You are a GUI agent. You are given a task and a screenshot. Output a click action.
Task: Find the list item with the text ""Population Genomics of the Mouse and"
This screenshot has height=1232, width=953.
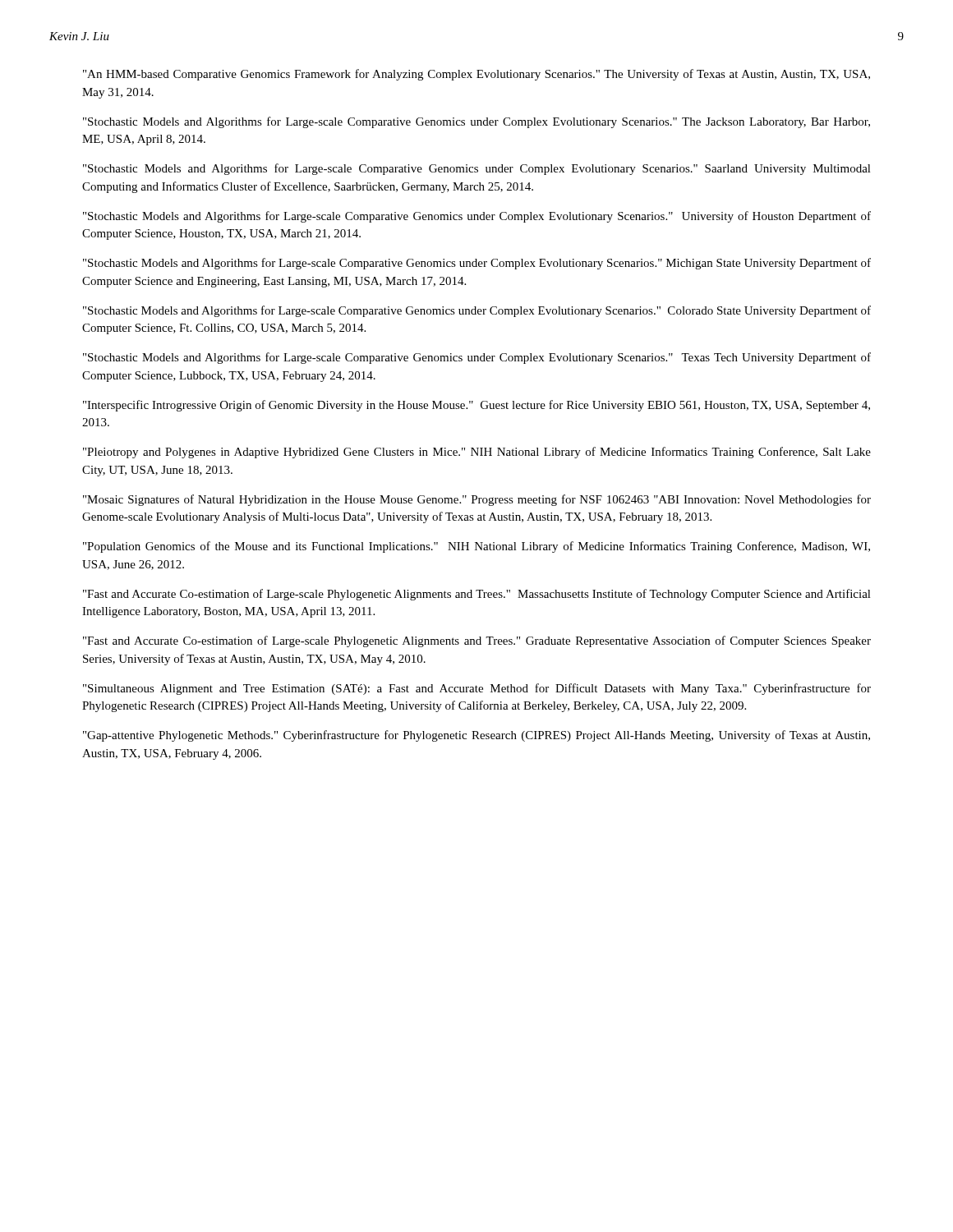pyautogui.click(x=476, y=555)
